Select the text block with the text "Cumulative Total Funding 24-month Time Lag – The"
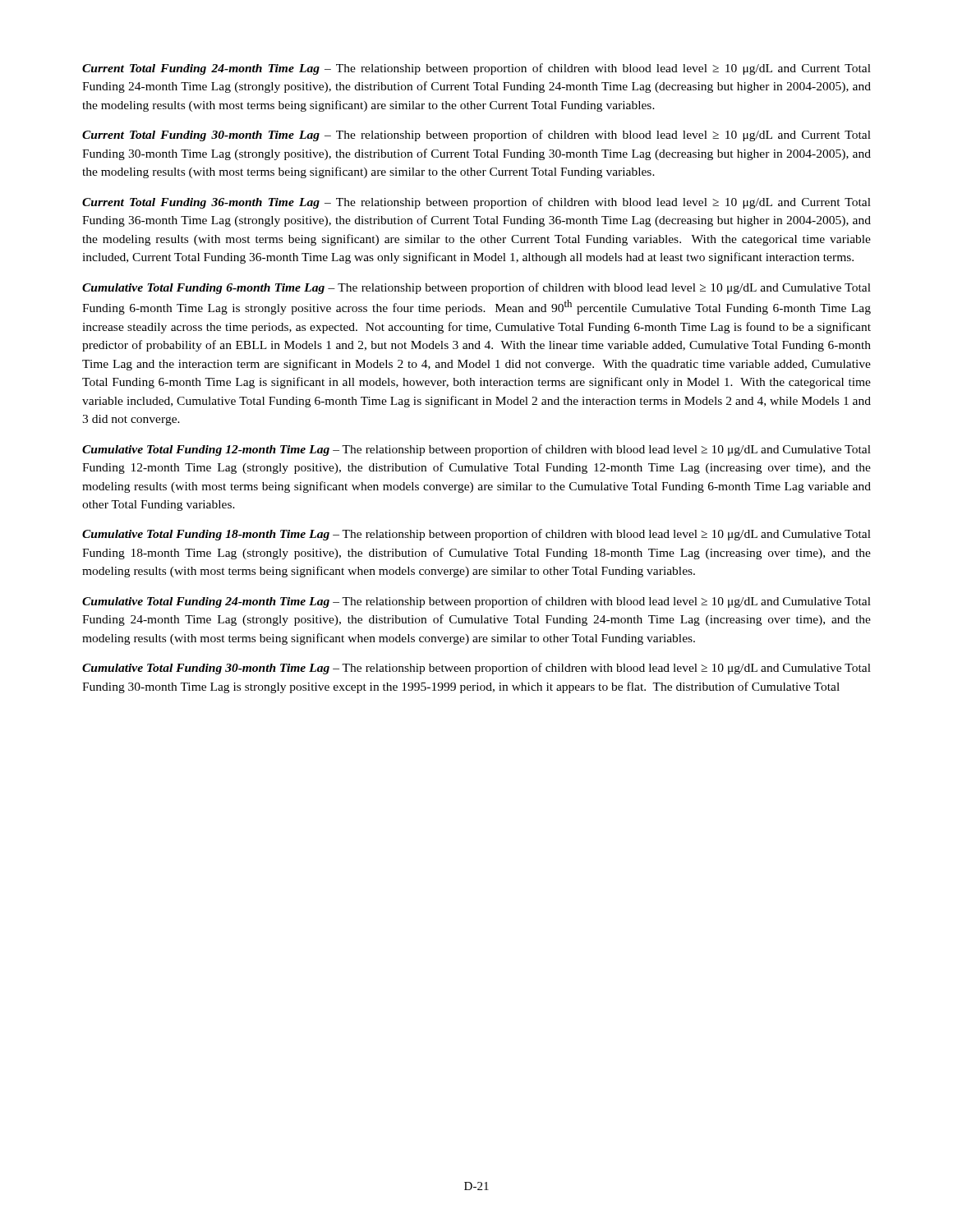This screenshot has height=1232, width=953. (x=476, y=619)
